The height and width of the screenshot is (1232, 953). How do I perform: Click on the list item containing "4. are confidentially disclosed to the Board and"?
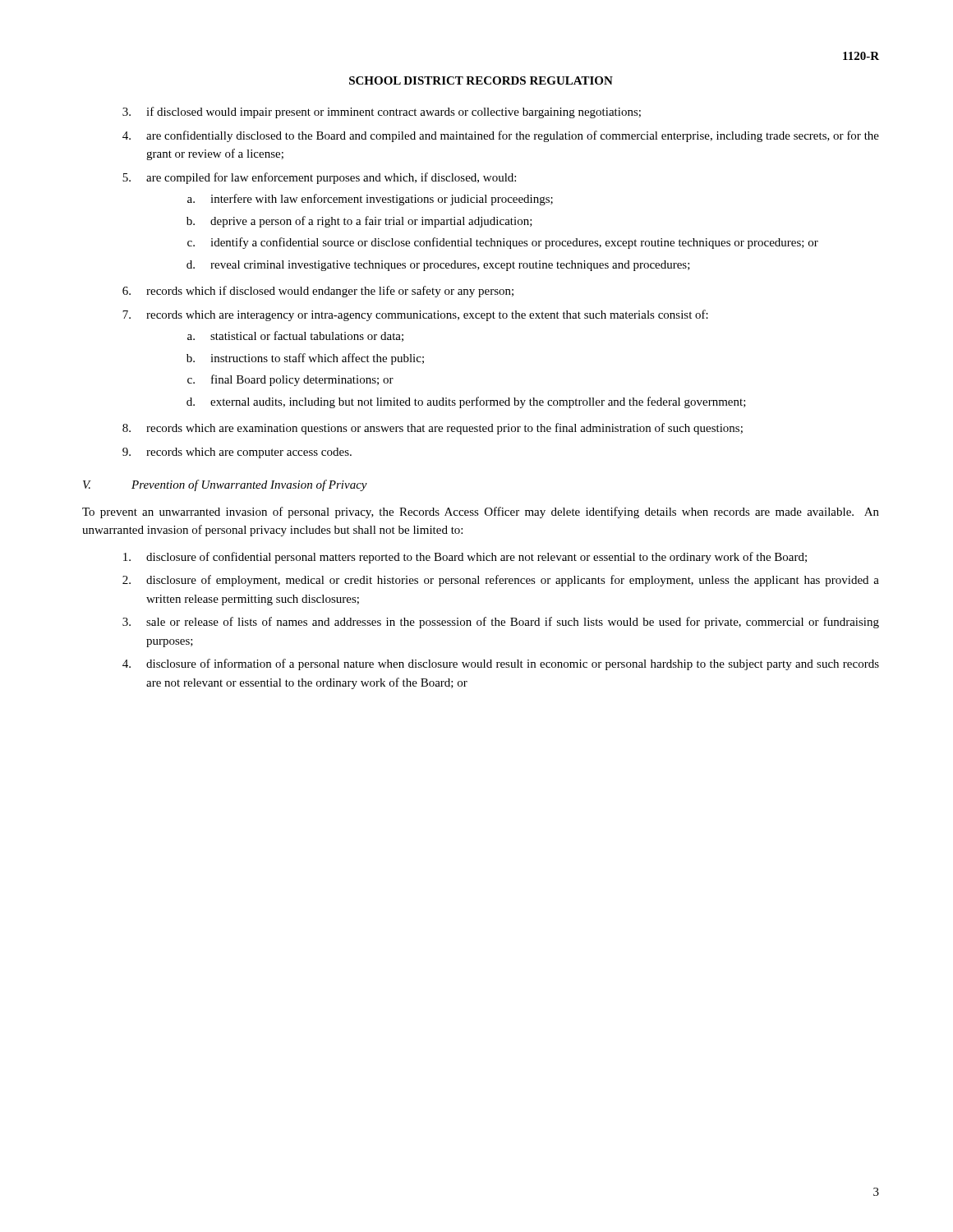481,145
